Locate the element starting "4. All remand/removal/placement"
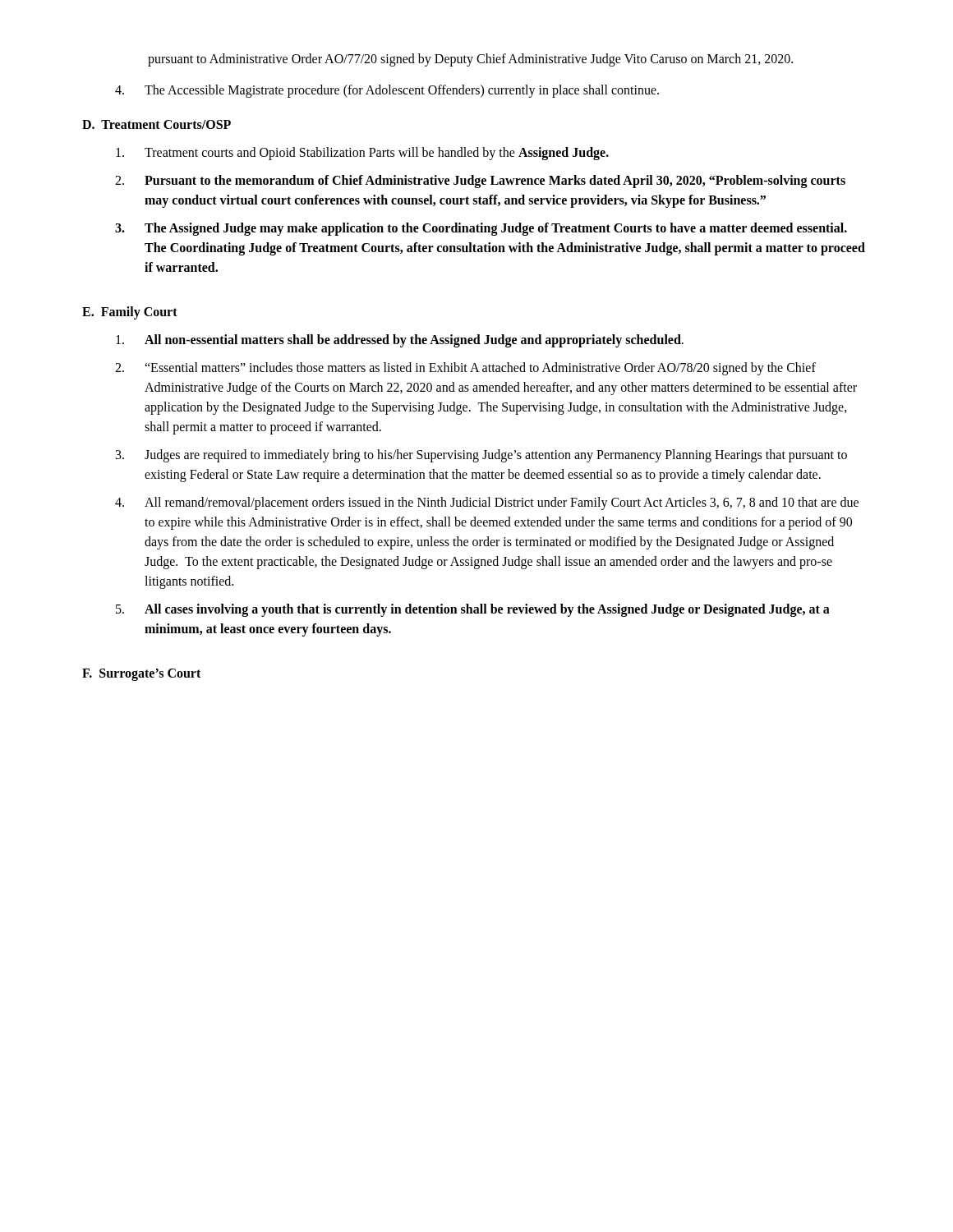This screenshot has height=1232, width=953. [x=493, y=542]
